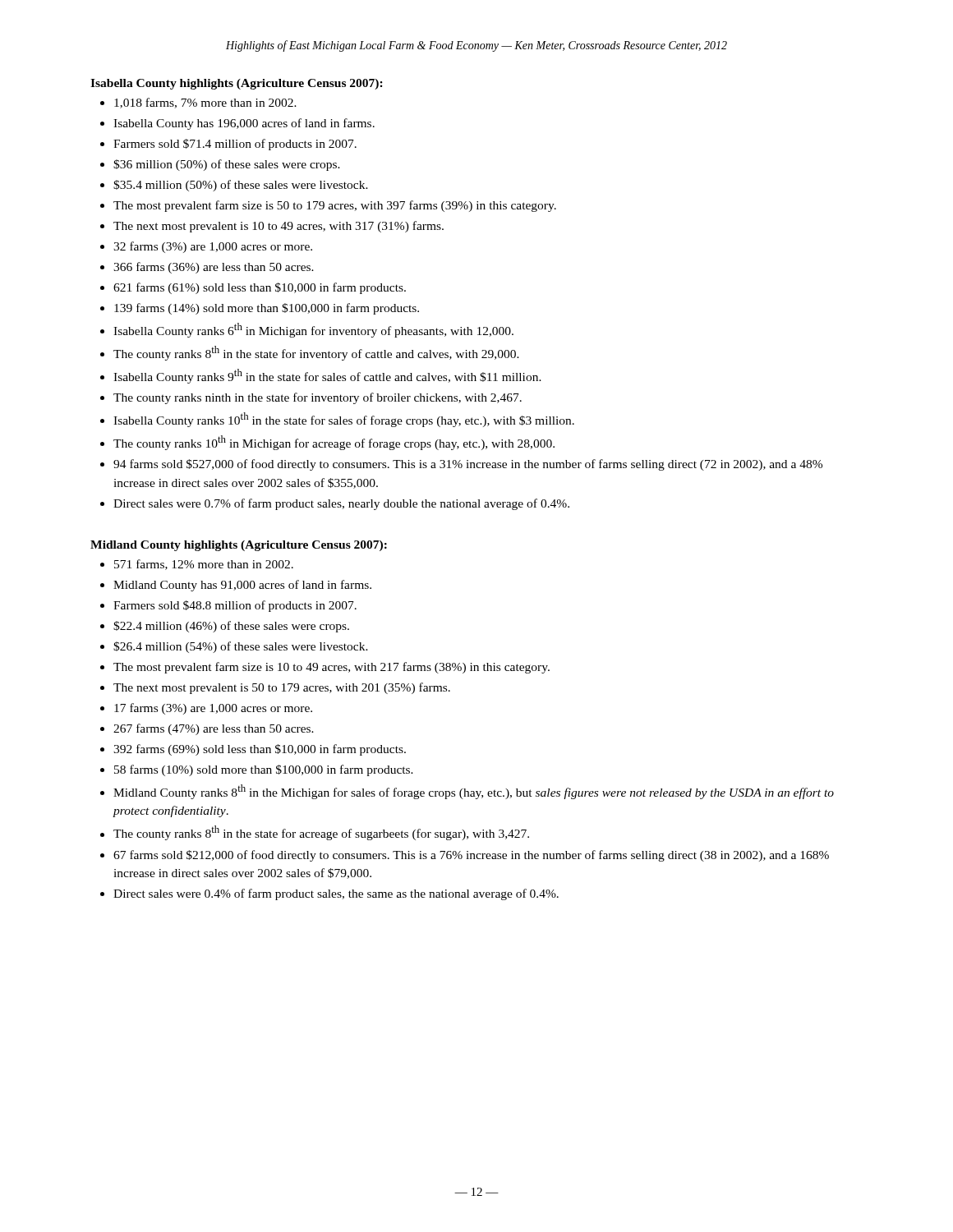The image size is (953, 1232).
Task: Find the list item containing "Isabella County ranks 6th in"
Action: pyautogui.click(x=314, y=329)
